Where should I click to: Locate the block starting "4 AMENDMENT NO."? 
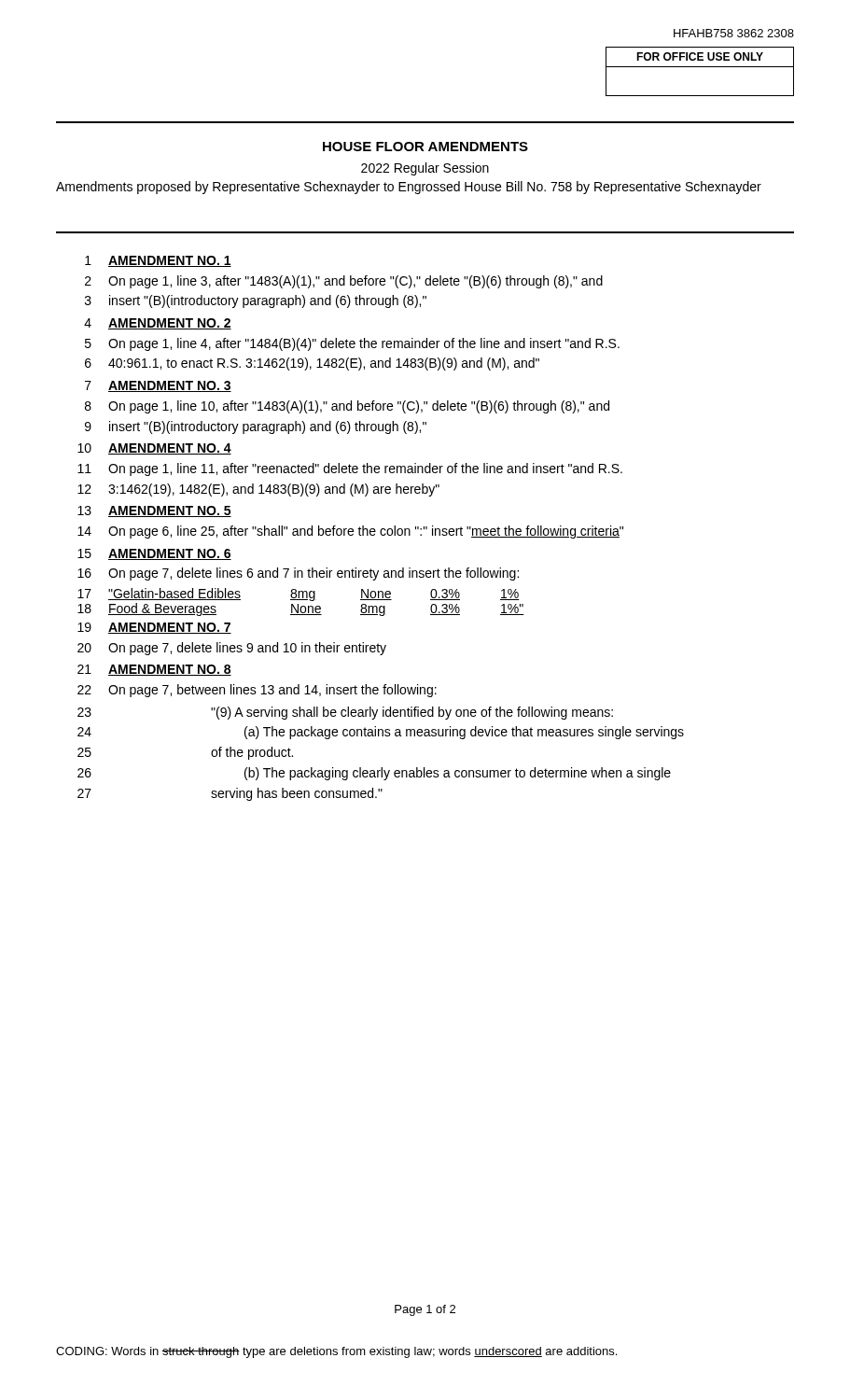[x=158, y=324]
